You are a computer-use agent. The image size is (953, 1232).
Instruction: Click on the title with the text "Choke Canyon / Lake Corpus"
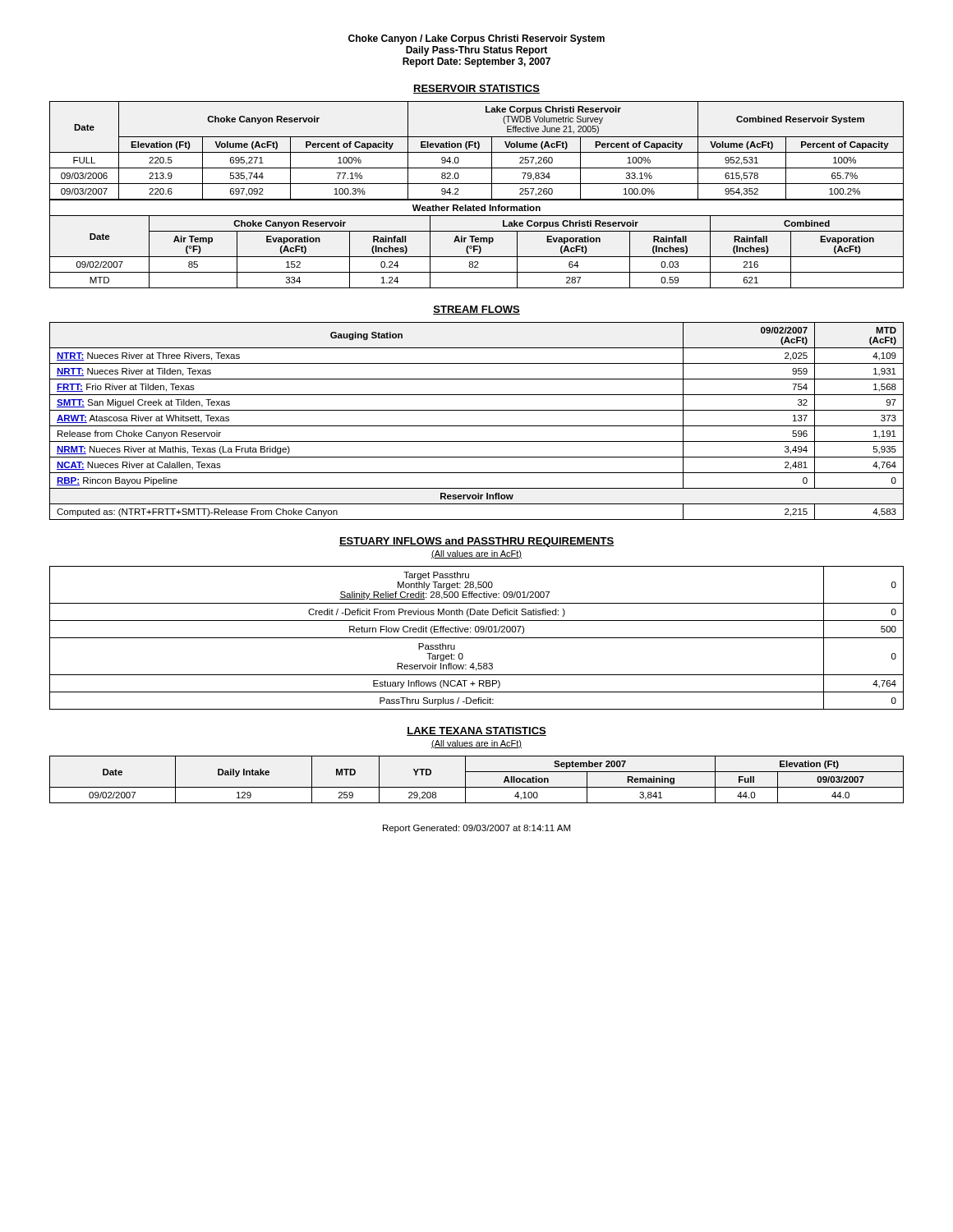(x=476, y=50)
